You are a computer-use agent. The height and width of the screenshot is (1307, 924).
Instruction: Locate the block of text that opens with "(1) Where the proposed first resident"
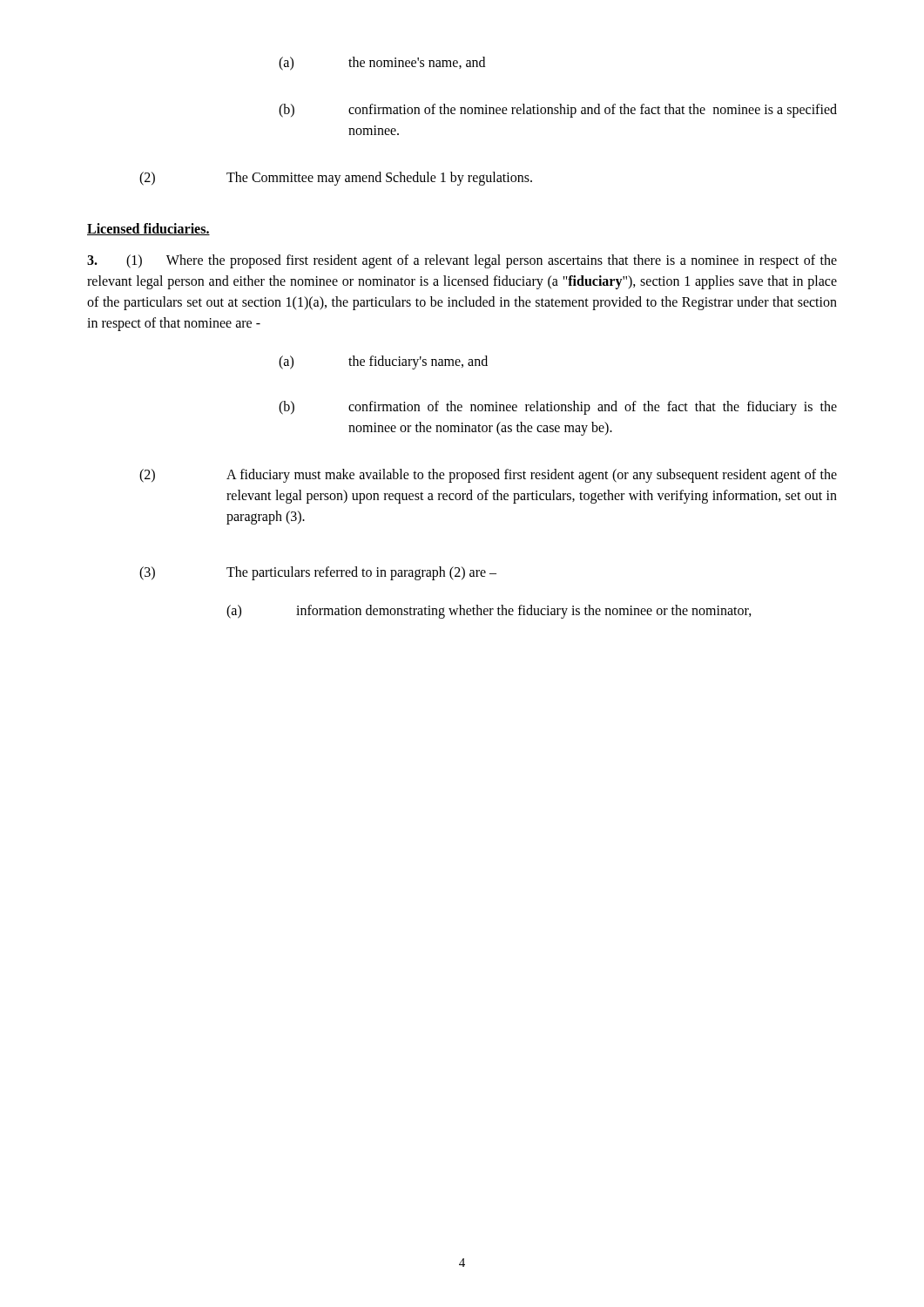click(x=462, y=291)
